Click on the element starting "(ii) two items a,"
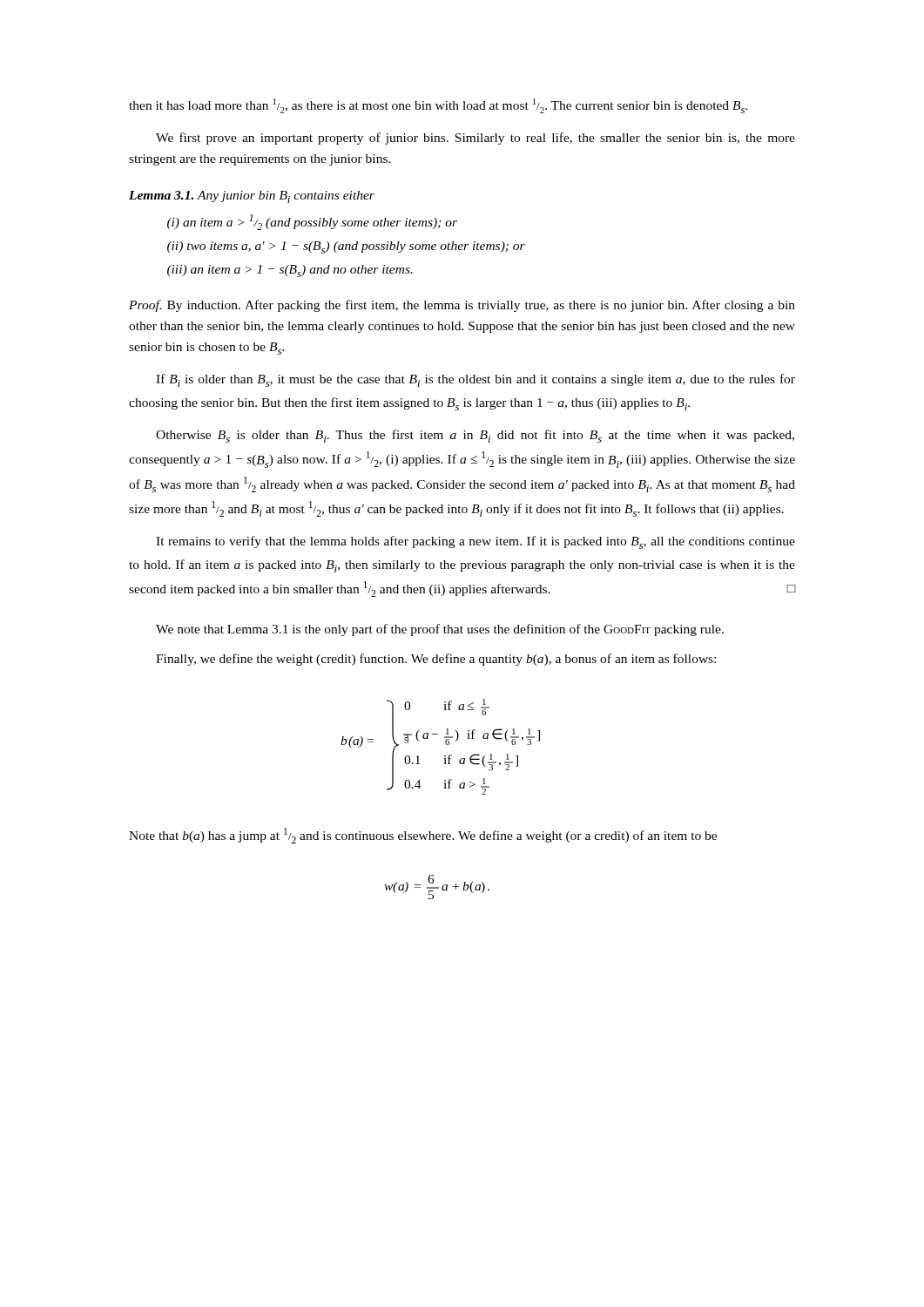The height and width of the screenshot is (1307, 924). 346,247
